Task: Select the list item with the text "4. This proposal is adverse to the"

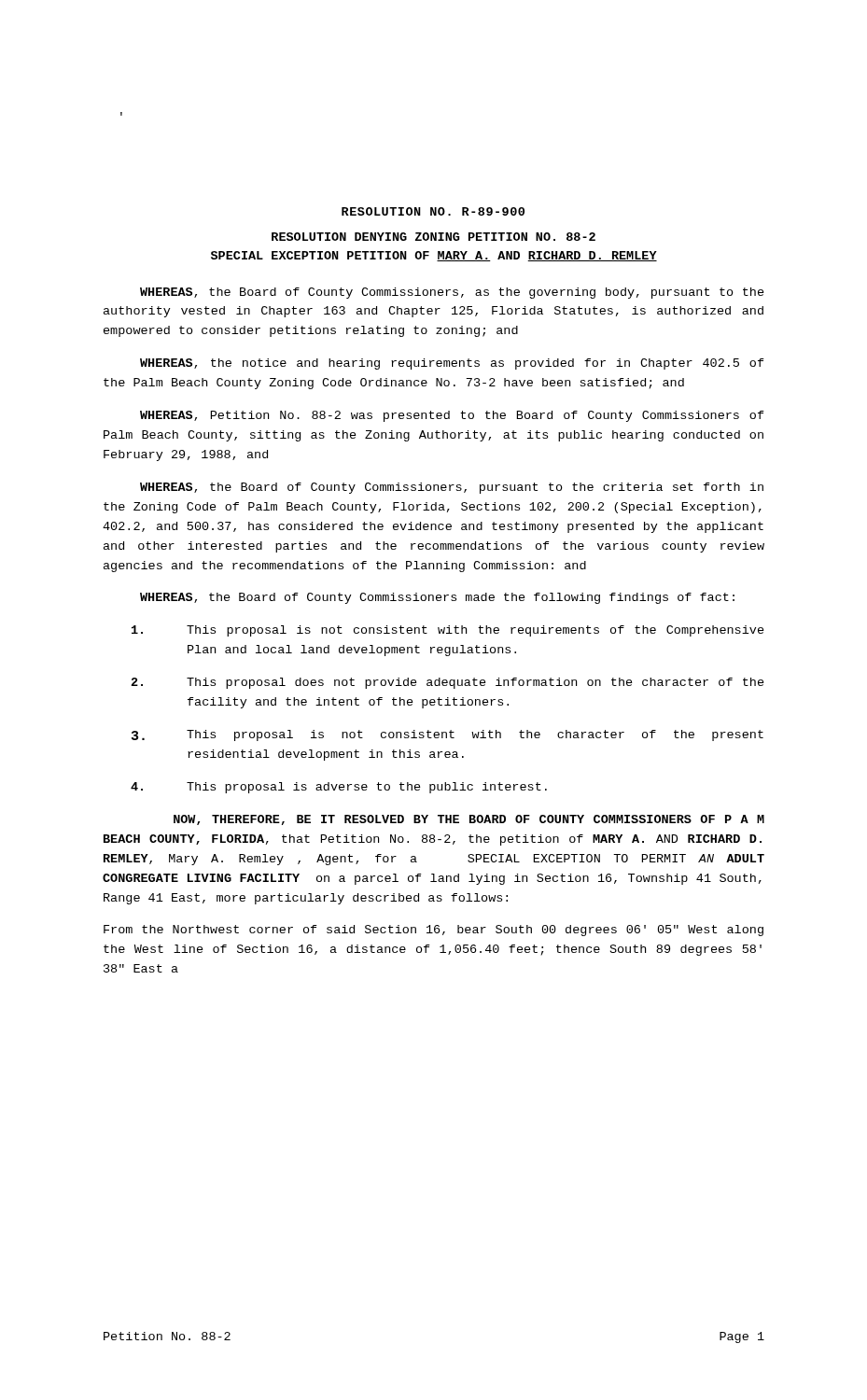Action: click(x=434, y=788)
